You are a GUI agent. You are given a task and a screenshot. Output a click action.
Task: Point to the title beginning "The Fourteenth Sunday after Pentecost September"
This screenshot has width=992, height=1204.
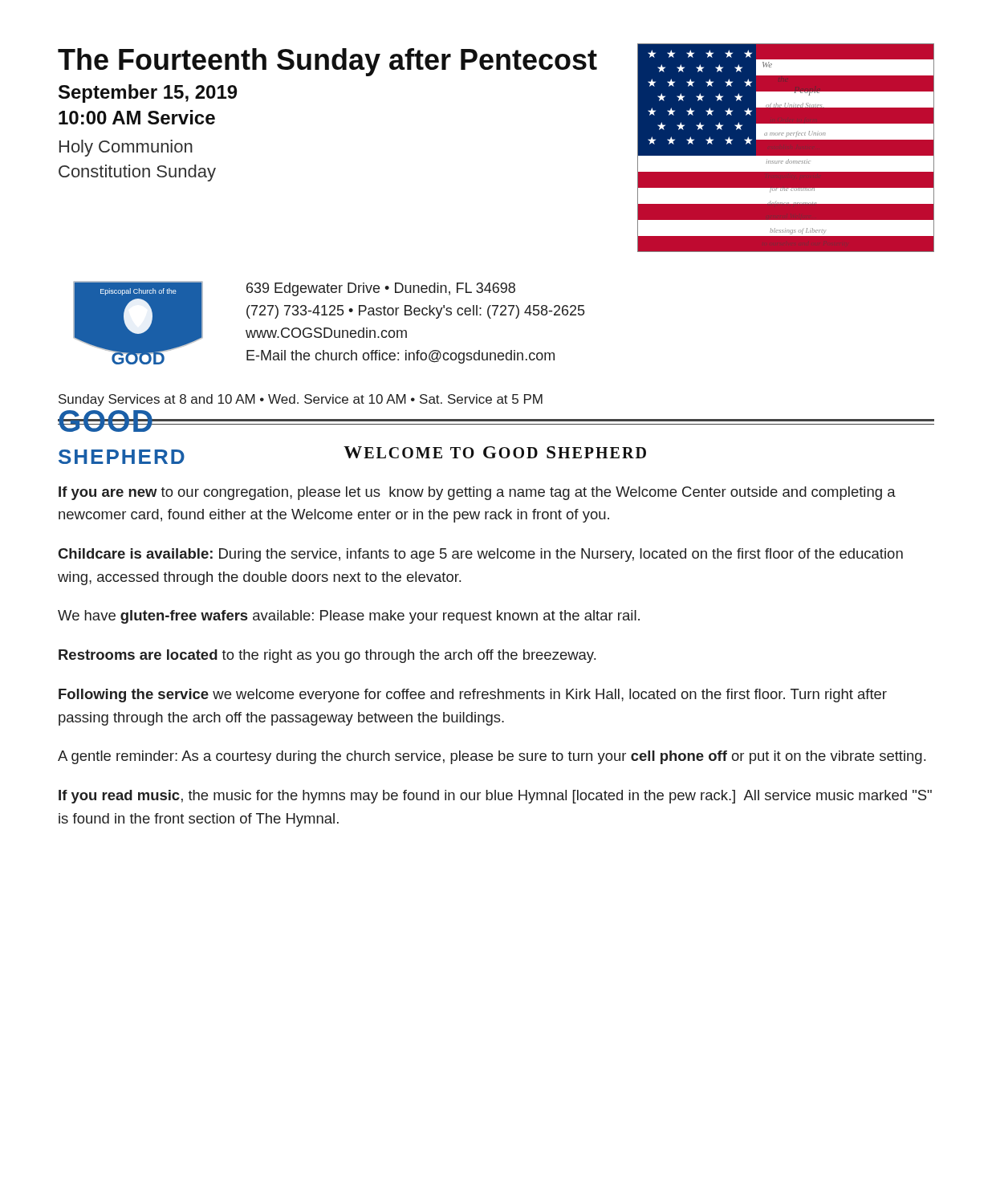327,62
